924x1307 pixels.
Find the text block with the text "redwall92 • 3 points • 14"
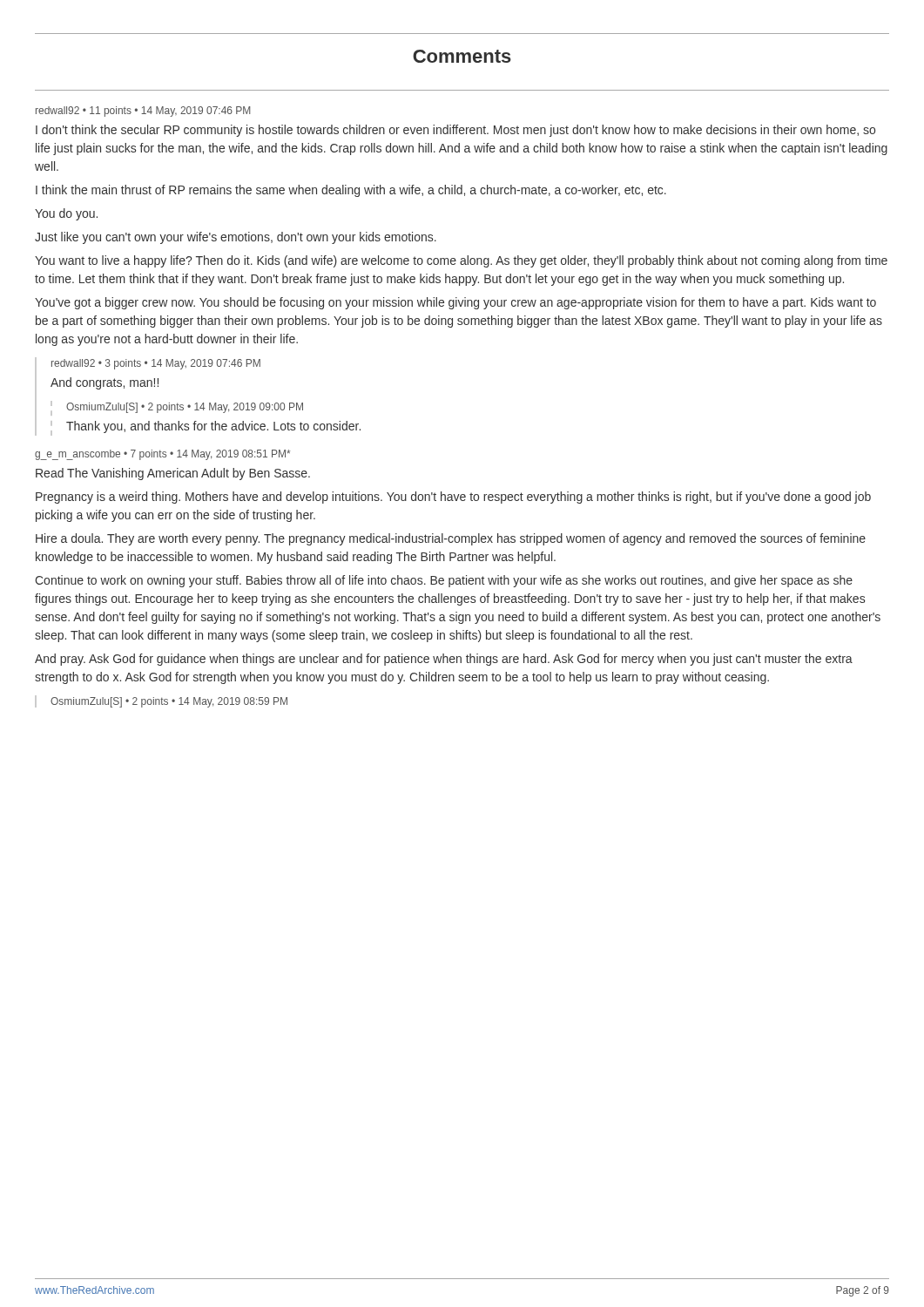pyautogui.click(x=156, y=363)
